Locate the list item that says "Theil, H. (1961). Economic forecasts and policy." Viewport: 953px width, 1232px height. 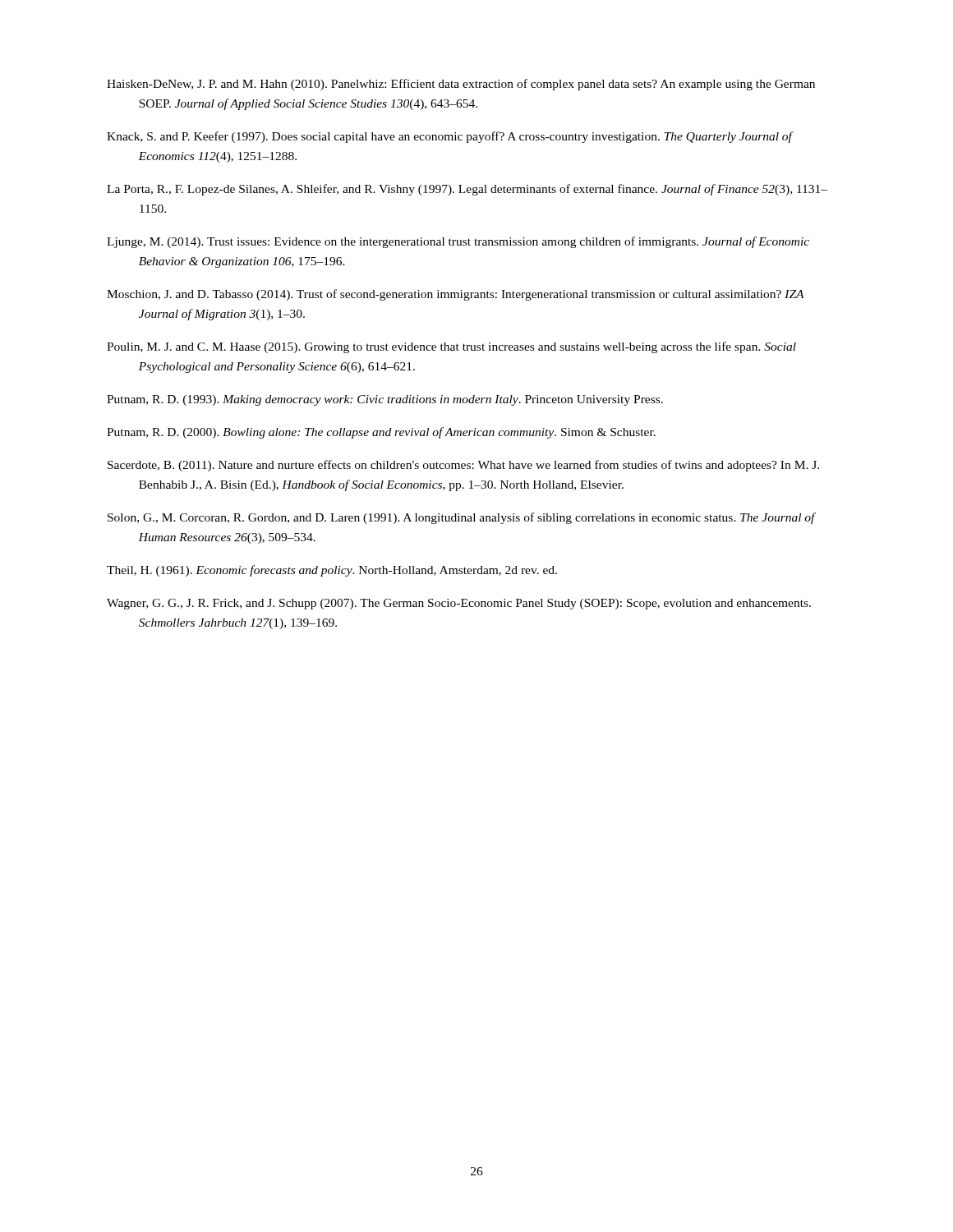pos(332,570)
